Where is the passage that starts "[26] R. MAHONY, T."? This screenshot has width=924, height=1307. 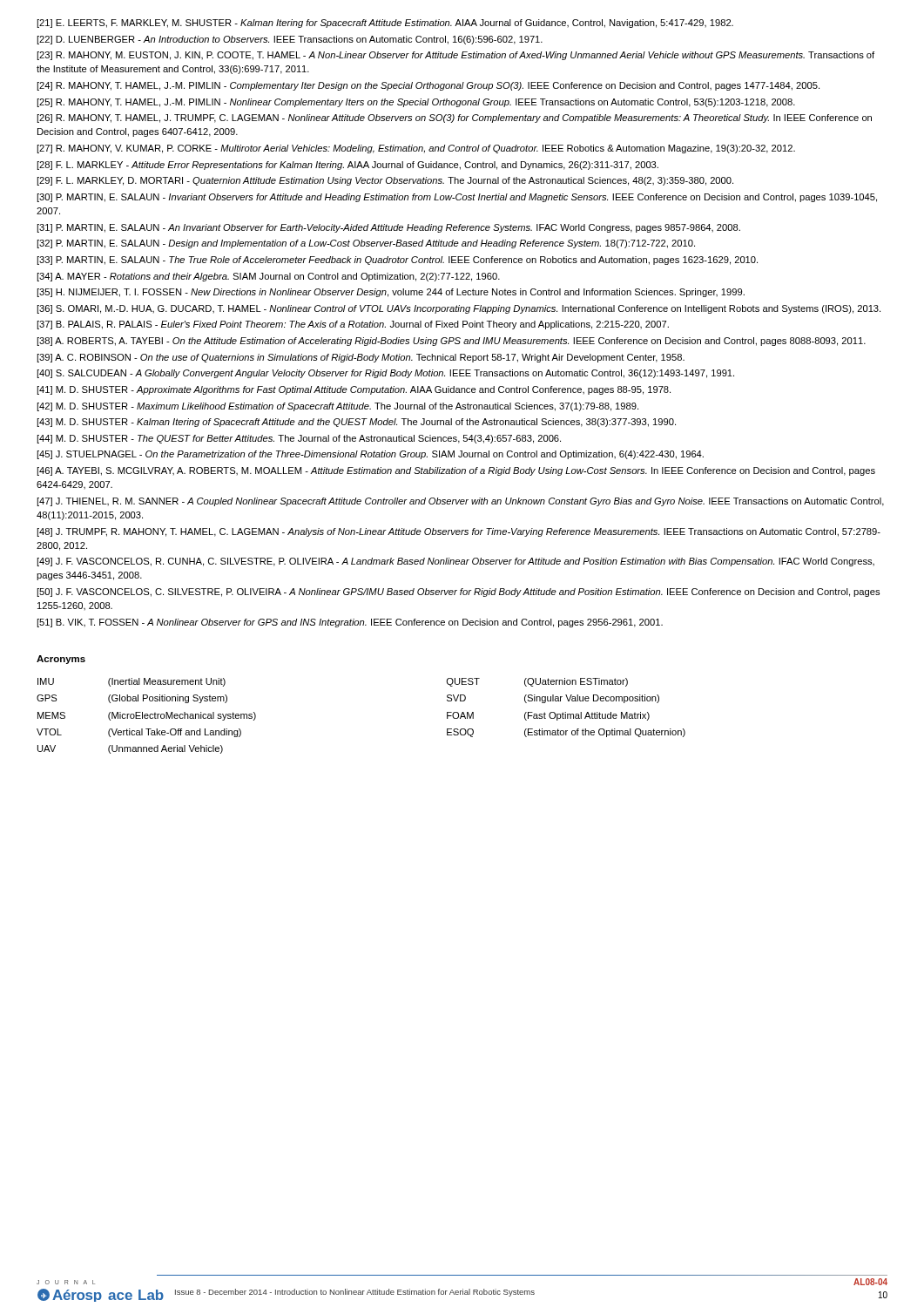click(x=462, y=125)
